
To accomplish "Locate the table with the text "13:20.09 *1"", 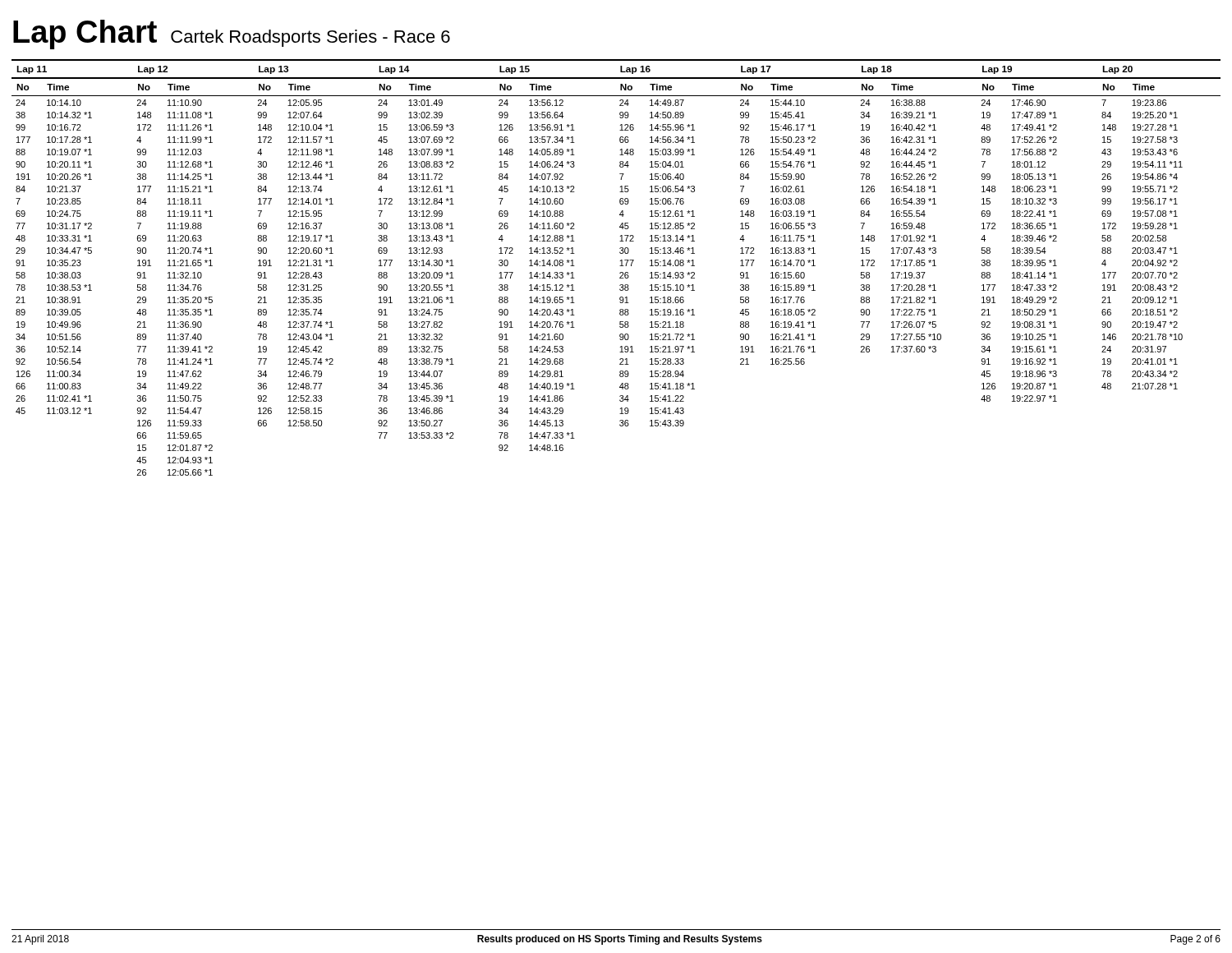I will [x=616, y=269].
